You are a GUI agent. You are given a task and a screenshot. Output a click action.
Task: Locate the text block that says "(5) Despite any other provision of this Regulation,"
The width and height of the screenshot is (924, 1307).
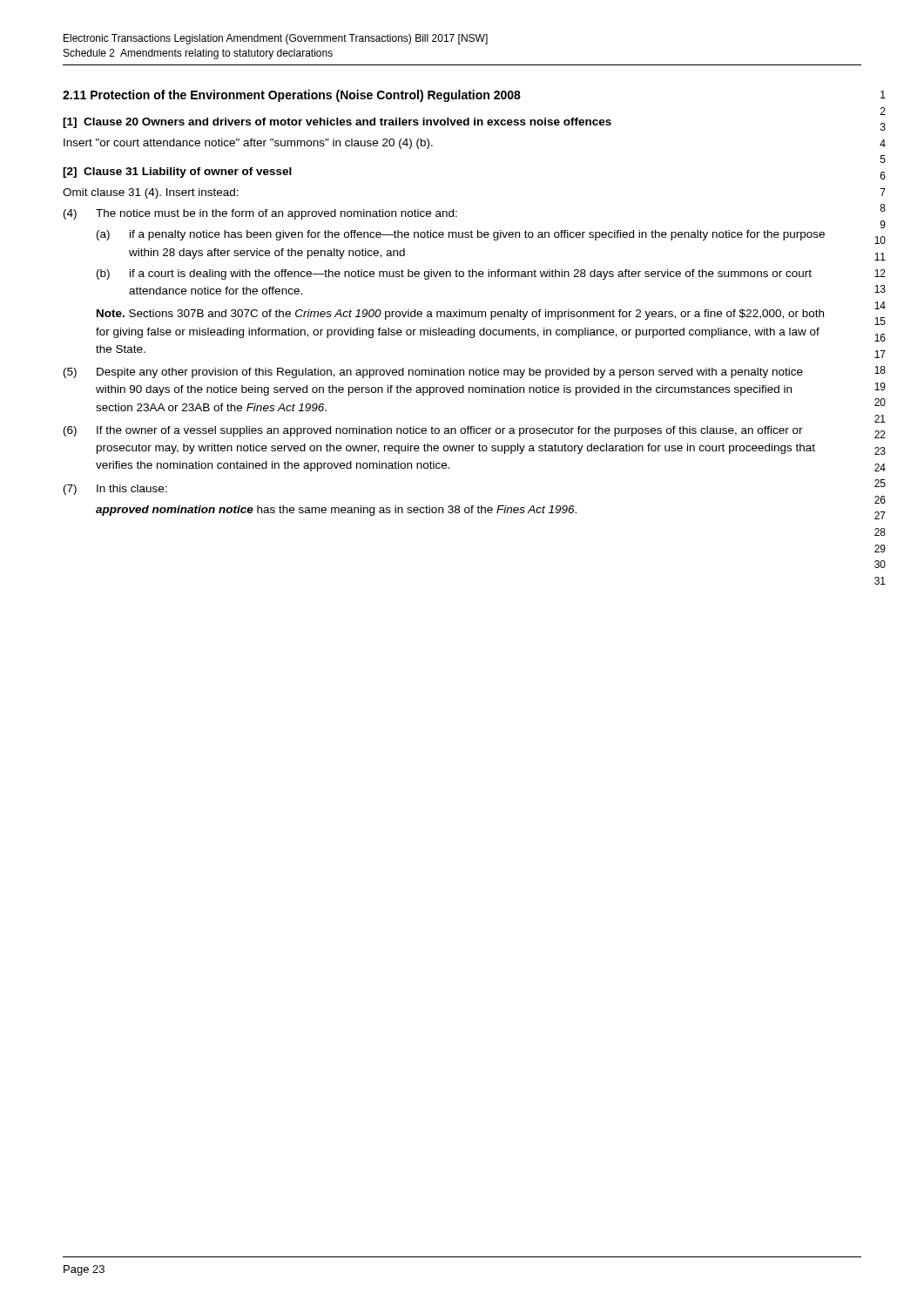pyautogui.click(x=445, y=390)
